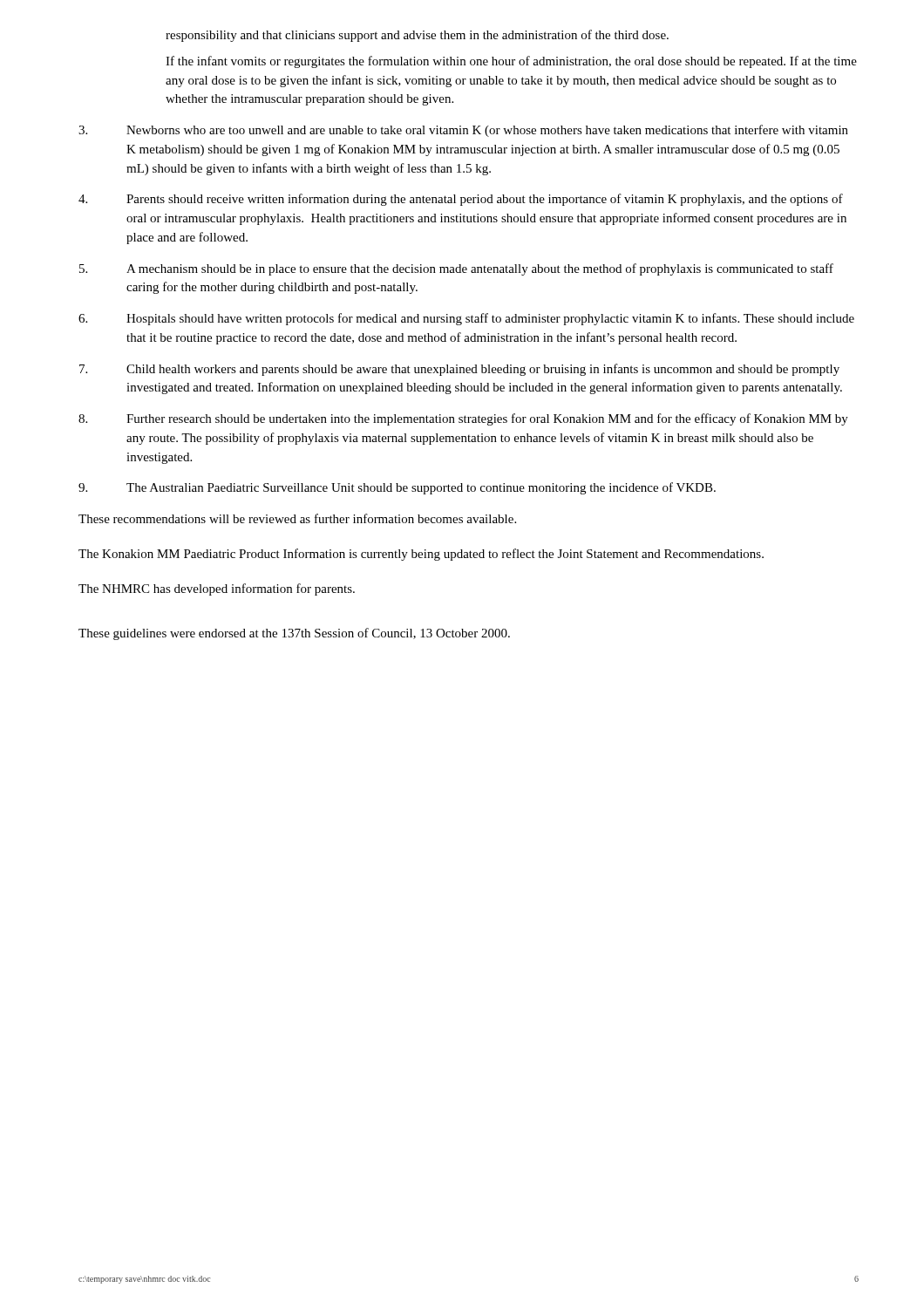Where is the passage that starts "5. A mechanism"?

click(469, 278)
